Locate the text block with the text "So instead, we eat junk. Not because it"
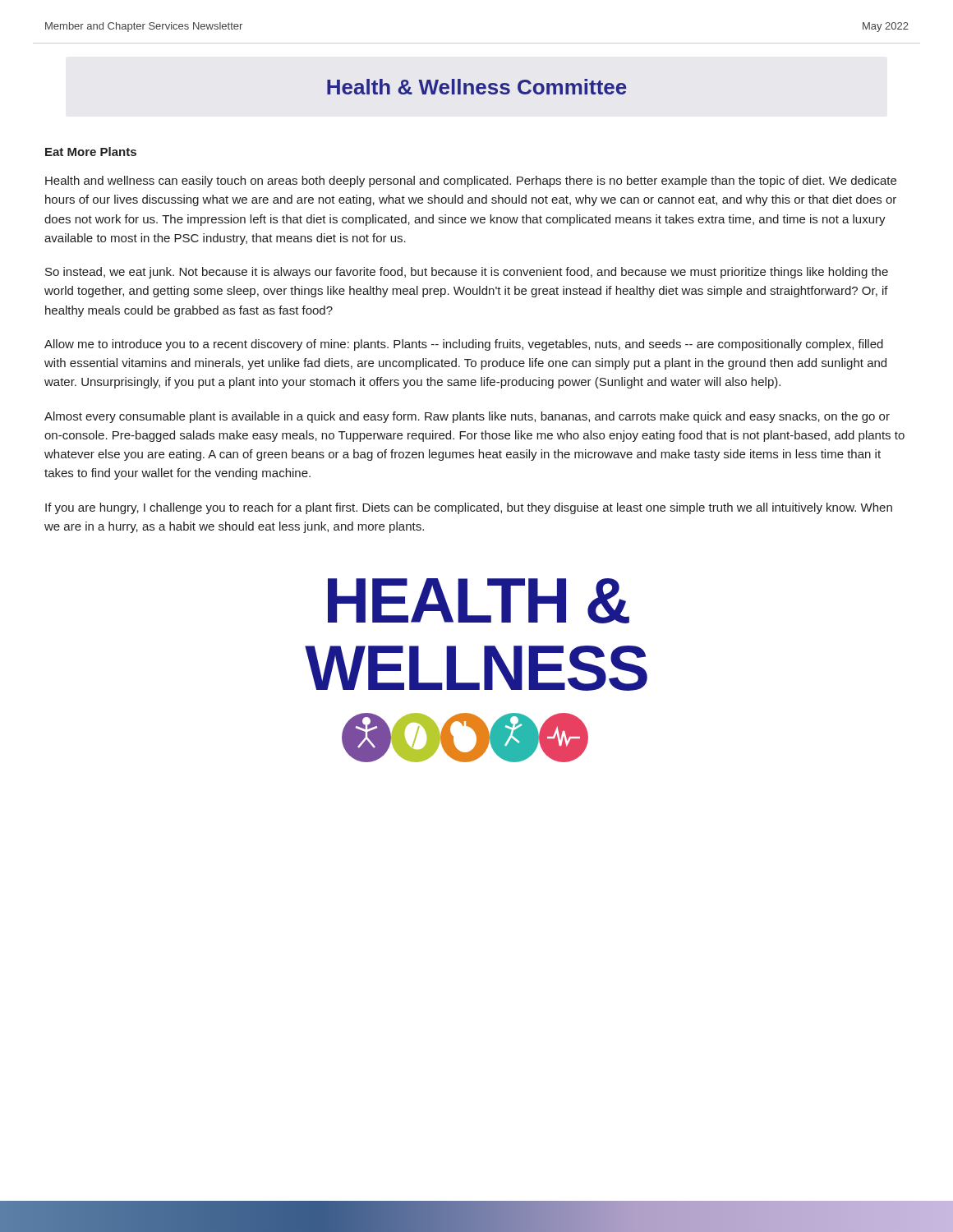The image size is (953, 1232). [466, 291]
